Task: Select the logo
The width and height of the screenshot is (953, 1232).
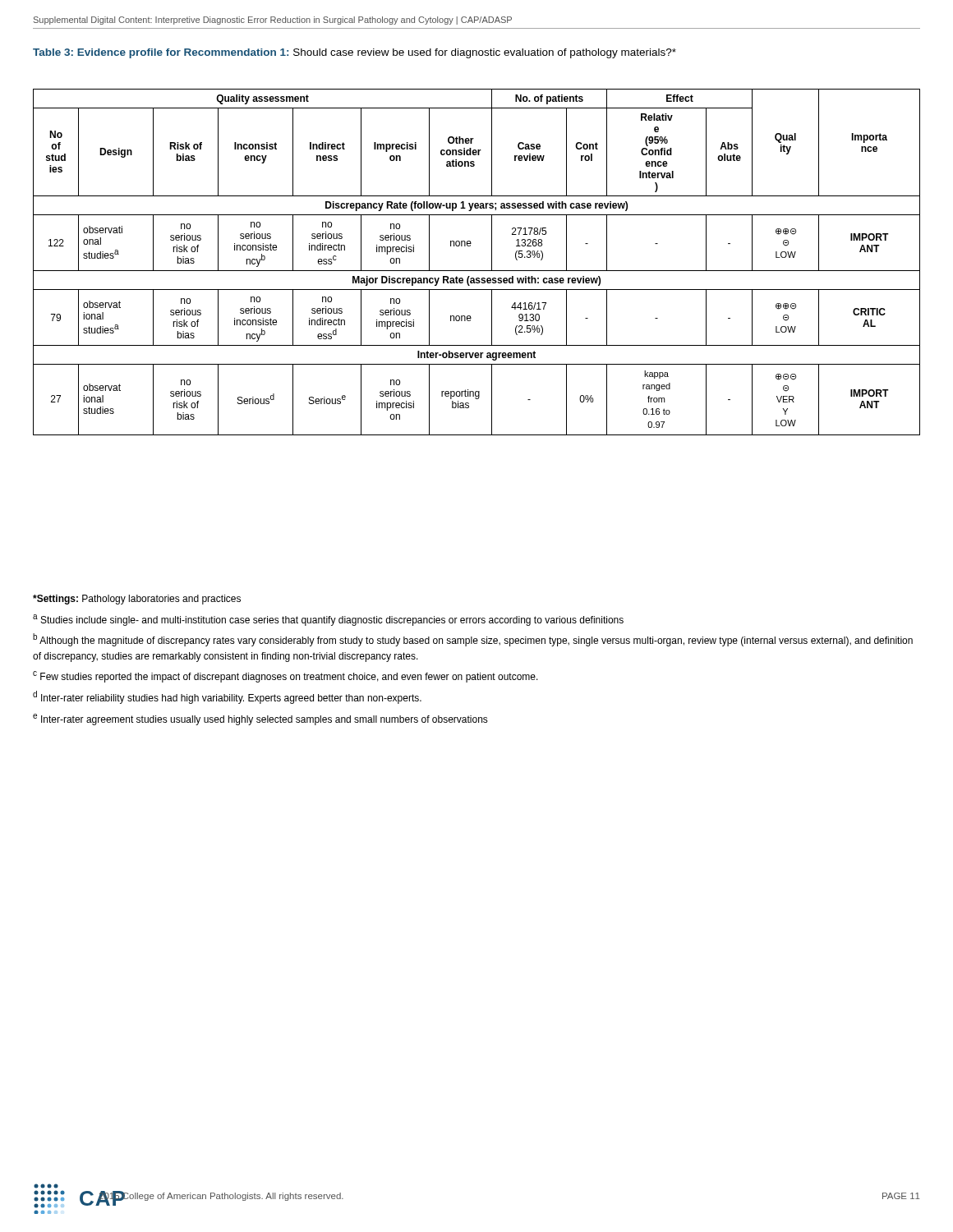Action: pyautogui.click(x=80, y=1198)
